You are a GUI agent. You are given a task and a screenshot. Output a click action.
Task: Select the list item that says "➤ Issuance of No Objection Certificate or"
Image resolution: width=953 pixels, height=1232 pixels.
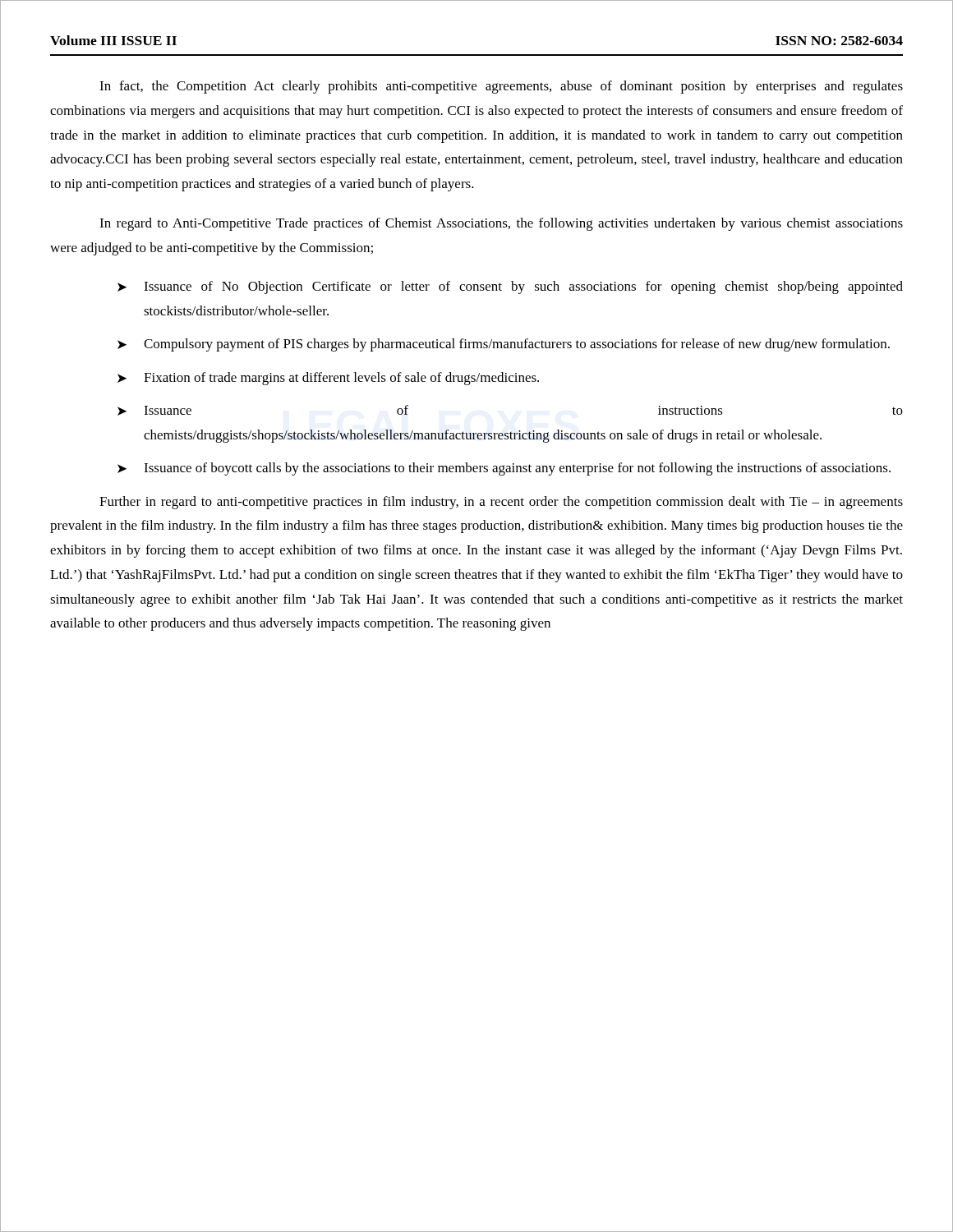click(509, 299)
